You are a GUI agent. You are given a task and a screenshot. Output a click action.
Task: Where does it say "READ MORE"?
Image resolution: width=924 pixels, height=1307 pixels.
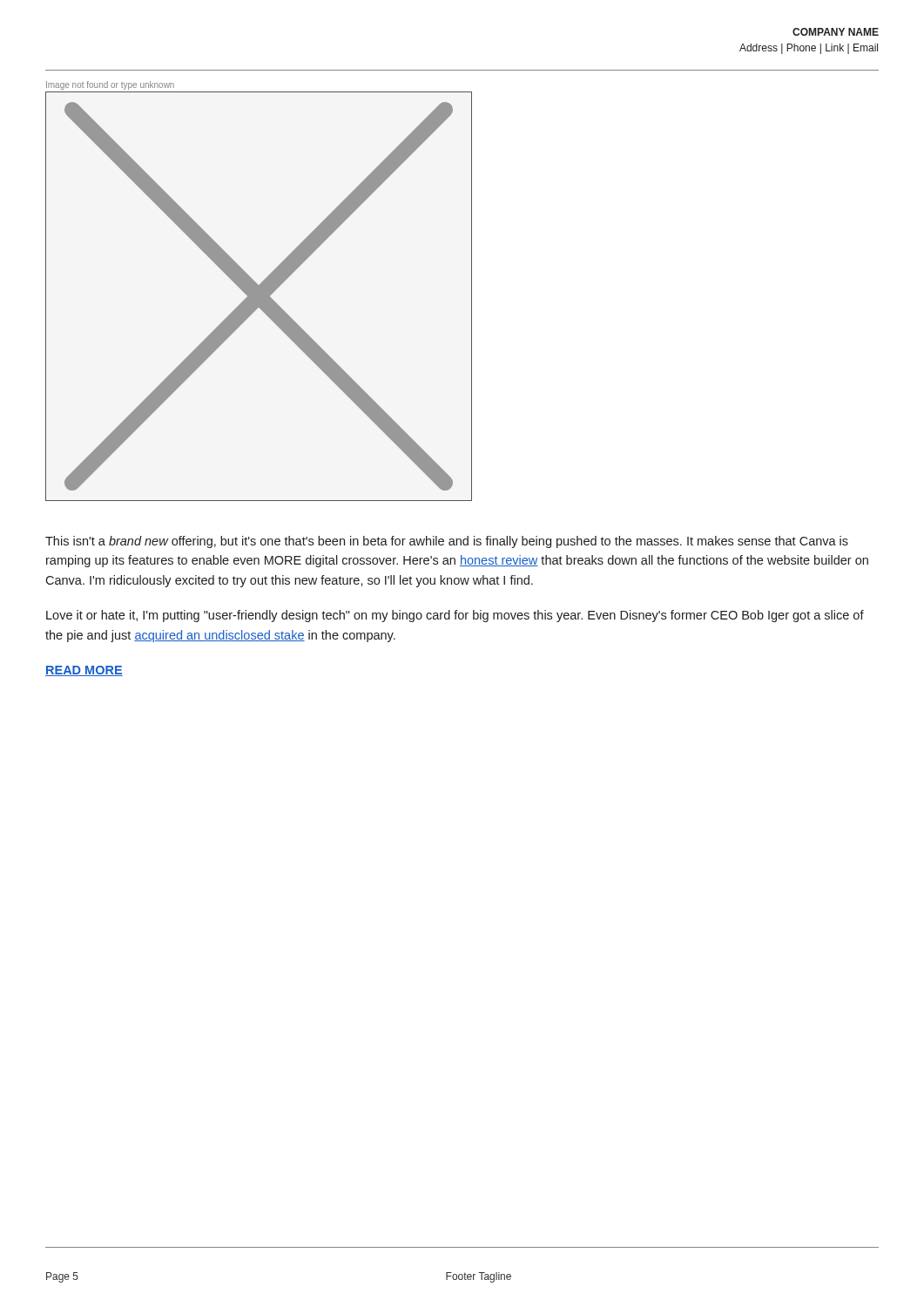[x=84, y=671]
